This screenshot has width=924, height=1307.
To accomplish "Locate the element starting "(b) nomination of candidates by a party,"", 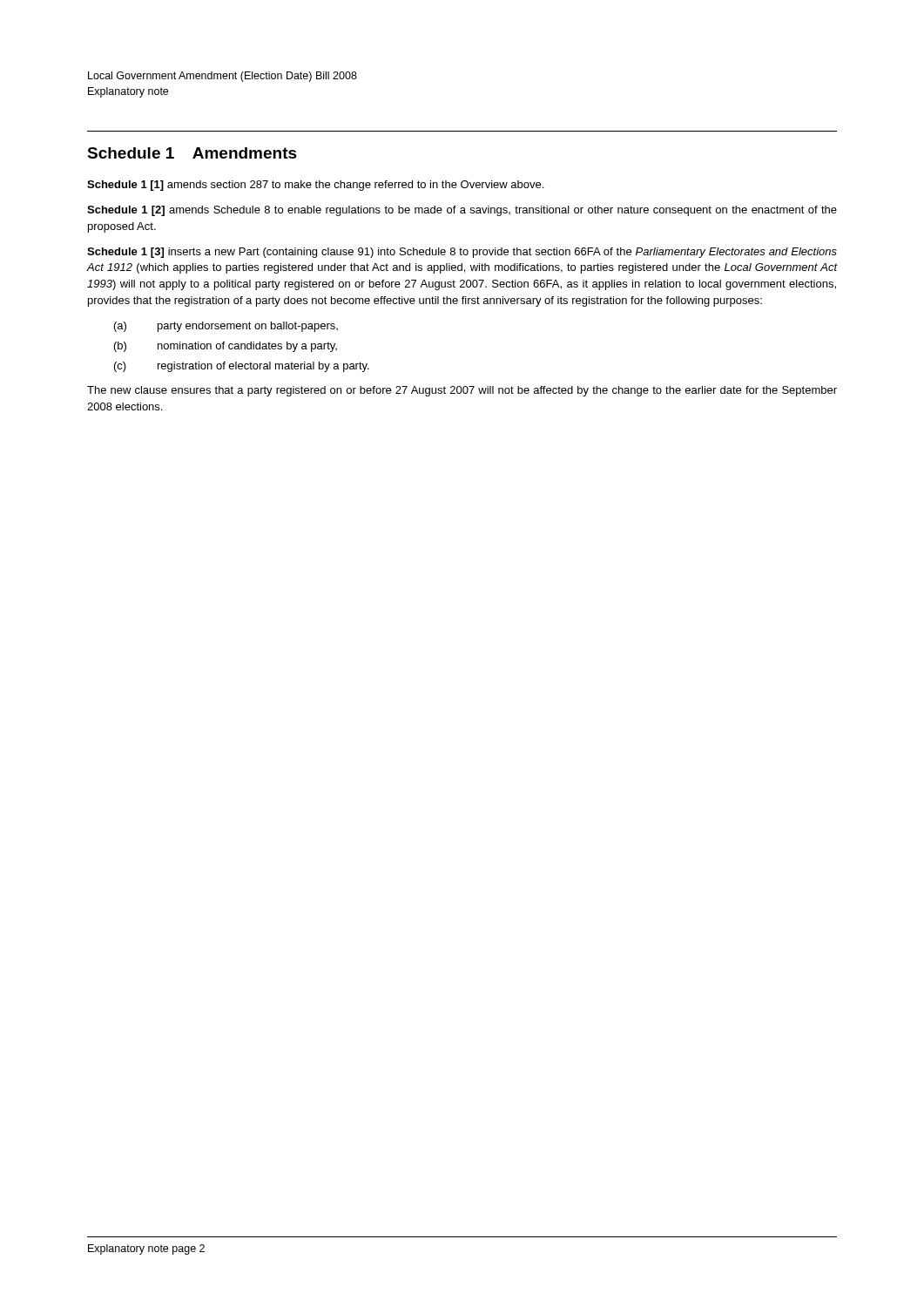I will click(226, 347).
